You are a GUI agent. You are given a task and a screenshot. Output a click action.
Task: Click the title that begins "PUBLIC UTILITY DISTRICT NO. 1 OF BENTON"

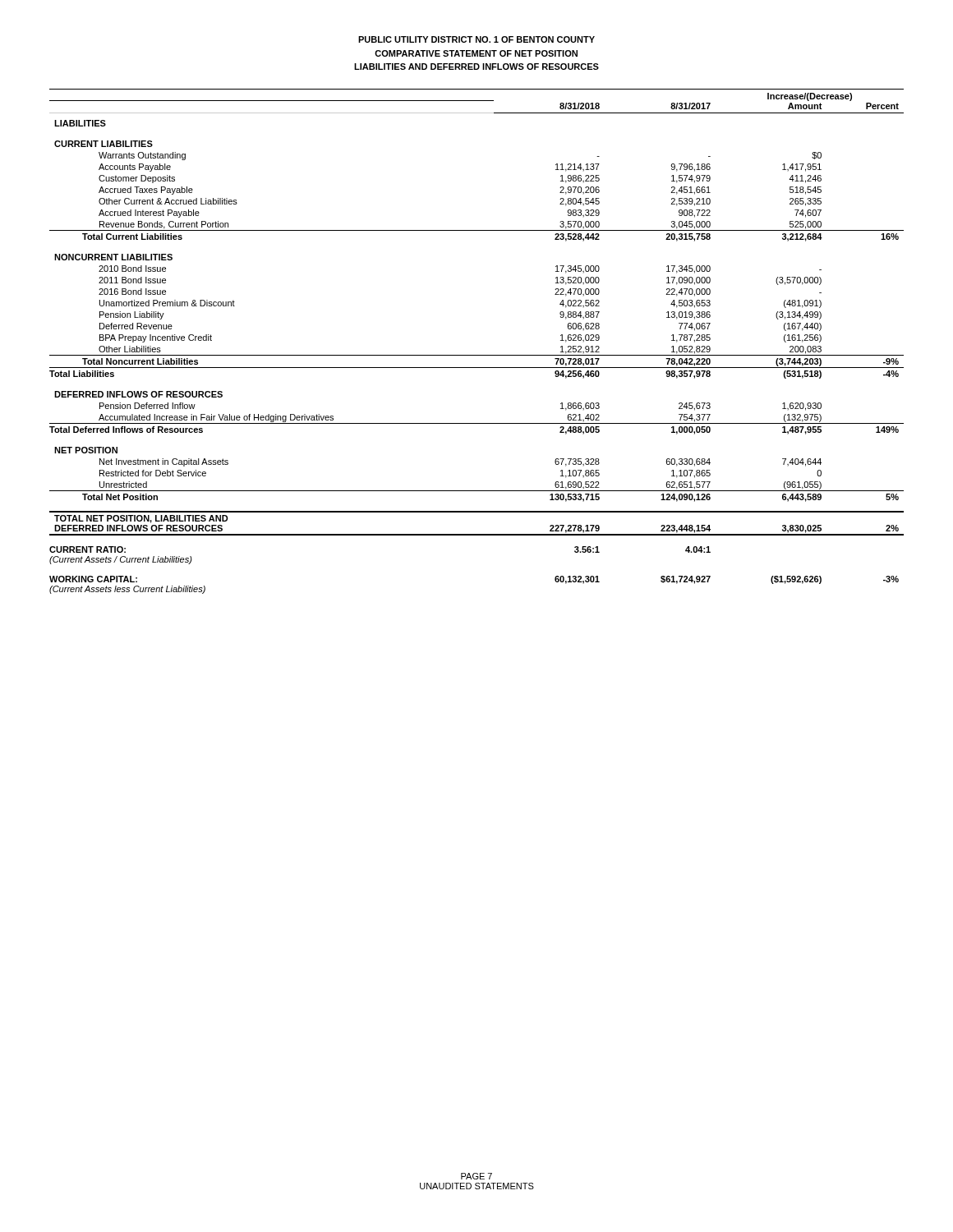point(476,53)
